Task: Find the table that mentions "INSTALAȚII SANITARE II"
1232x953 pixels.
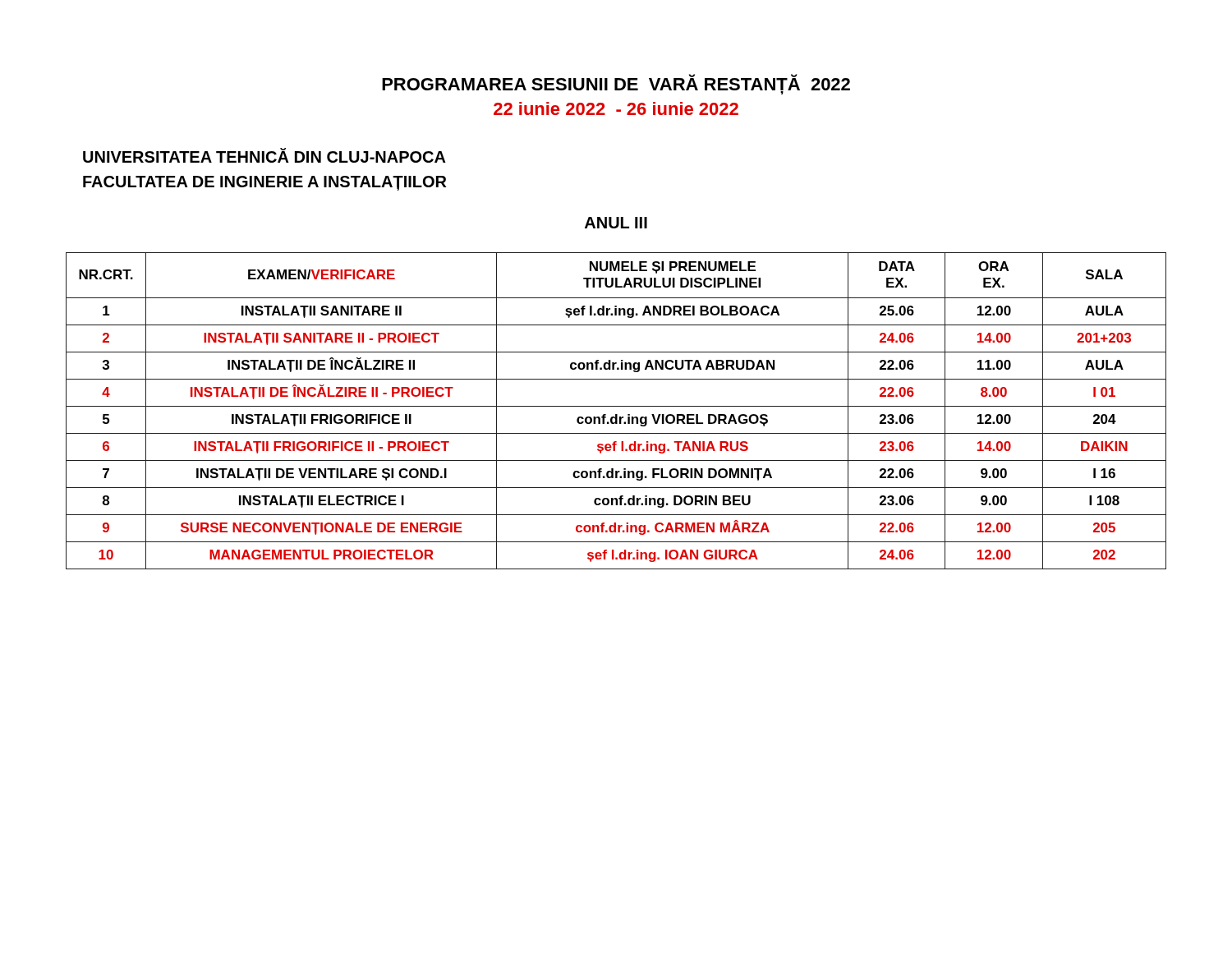Action: [x=616, y=411]
